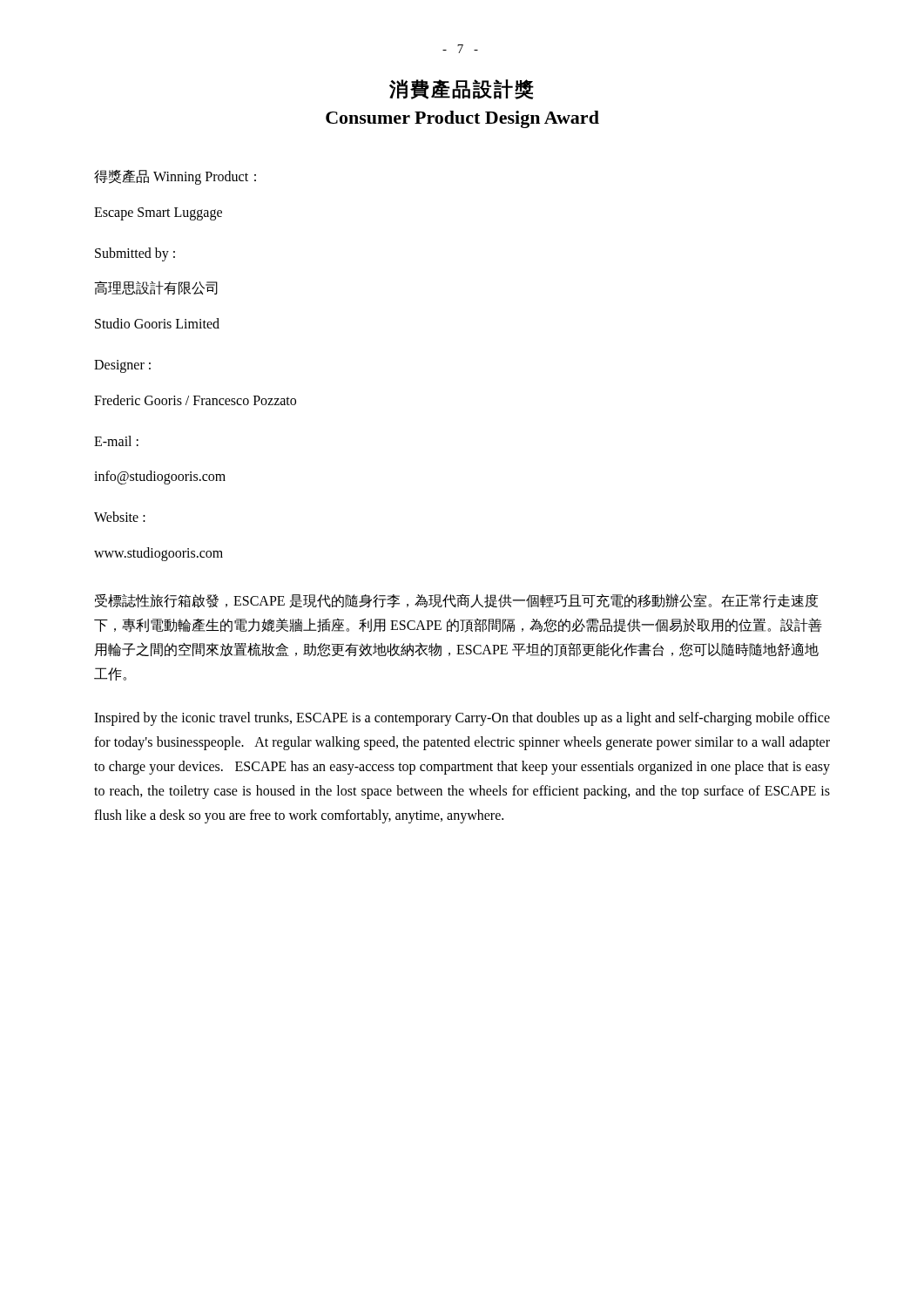Click on the element starting "消費產品設計獎 Consumer Product"
Image resolution: width=924 pixels, height=1307 pixels.
(462, 103)
